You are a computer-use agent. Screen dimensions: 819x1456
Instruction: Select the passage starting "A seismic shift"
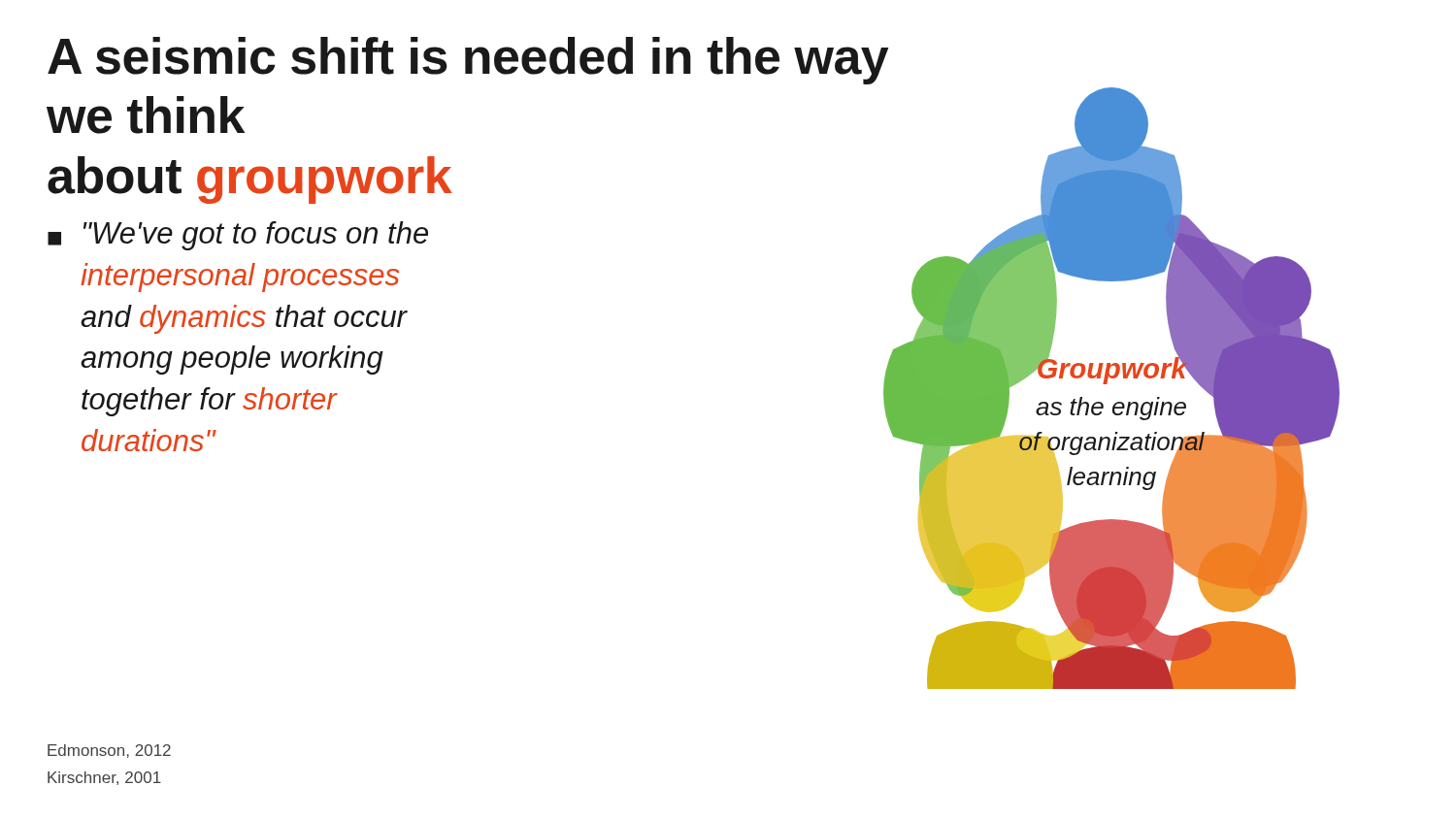click(468, 61)
